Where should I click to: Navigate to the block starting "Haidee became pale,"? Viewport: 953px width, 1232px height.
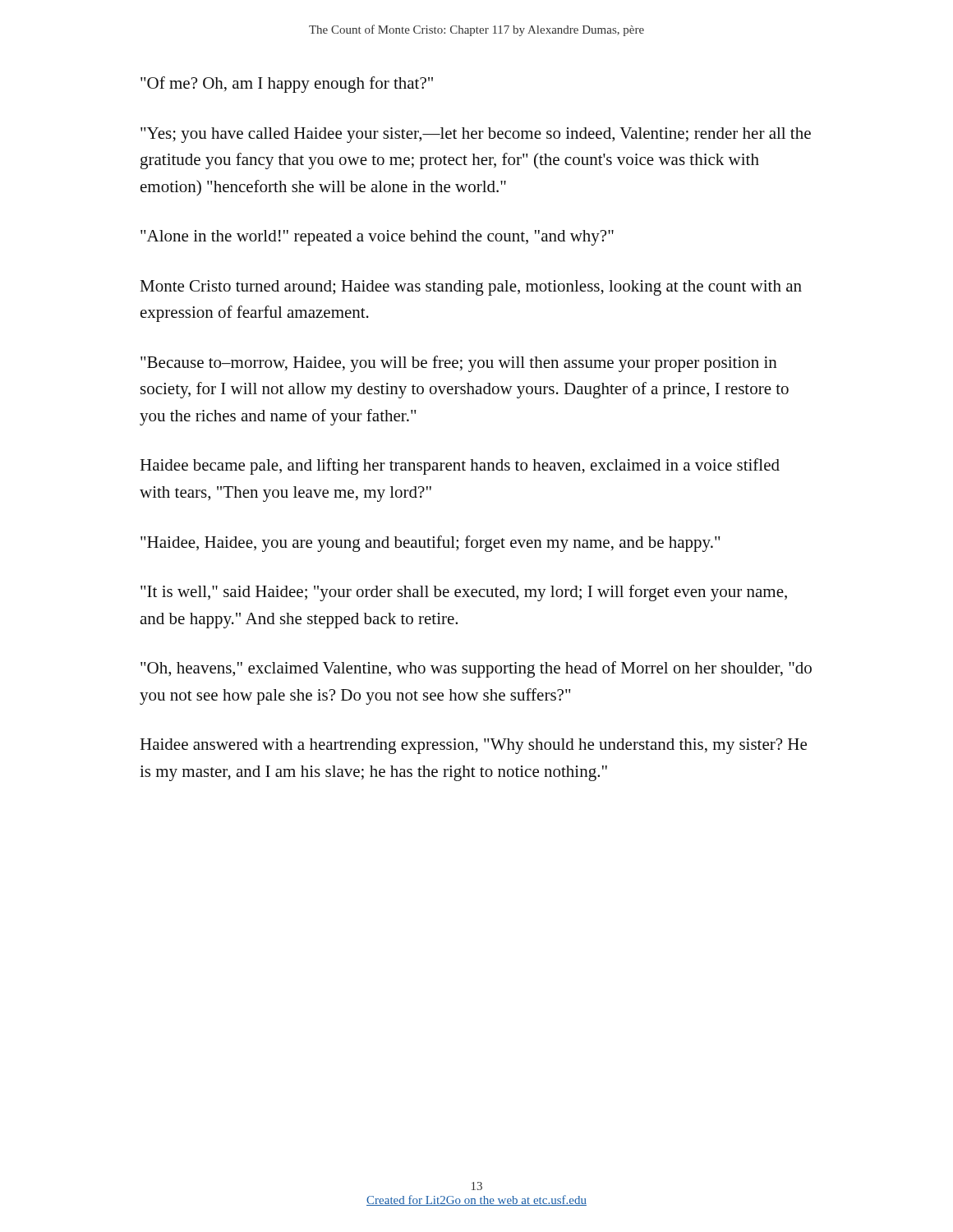pyautogui.click(x=460, y=479)
